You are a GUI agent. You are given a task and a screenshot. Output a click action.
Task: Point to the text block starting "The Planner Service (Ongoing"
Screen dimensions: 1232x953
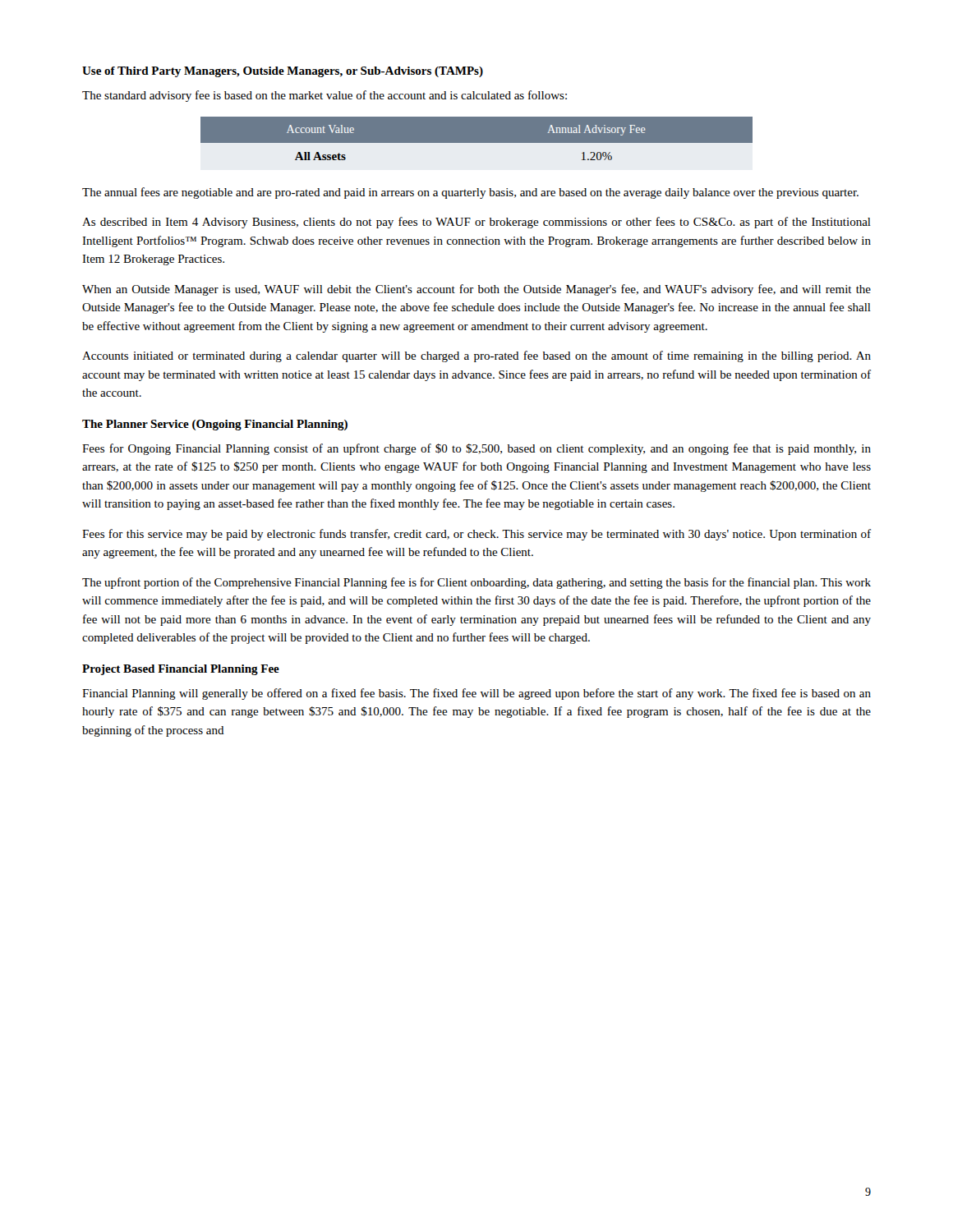click(215, 423)
